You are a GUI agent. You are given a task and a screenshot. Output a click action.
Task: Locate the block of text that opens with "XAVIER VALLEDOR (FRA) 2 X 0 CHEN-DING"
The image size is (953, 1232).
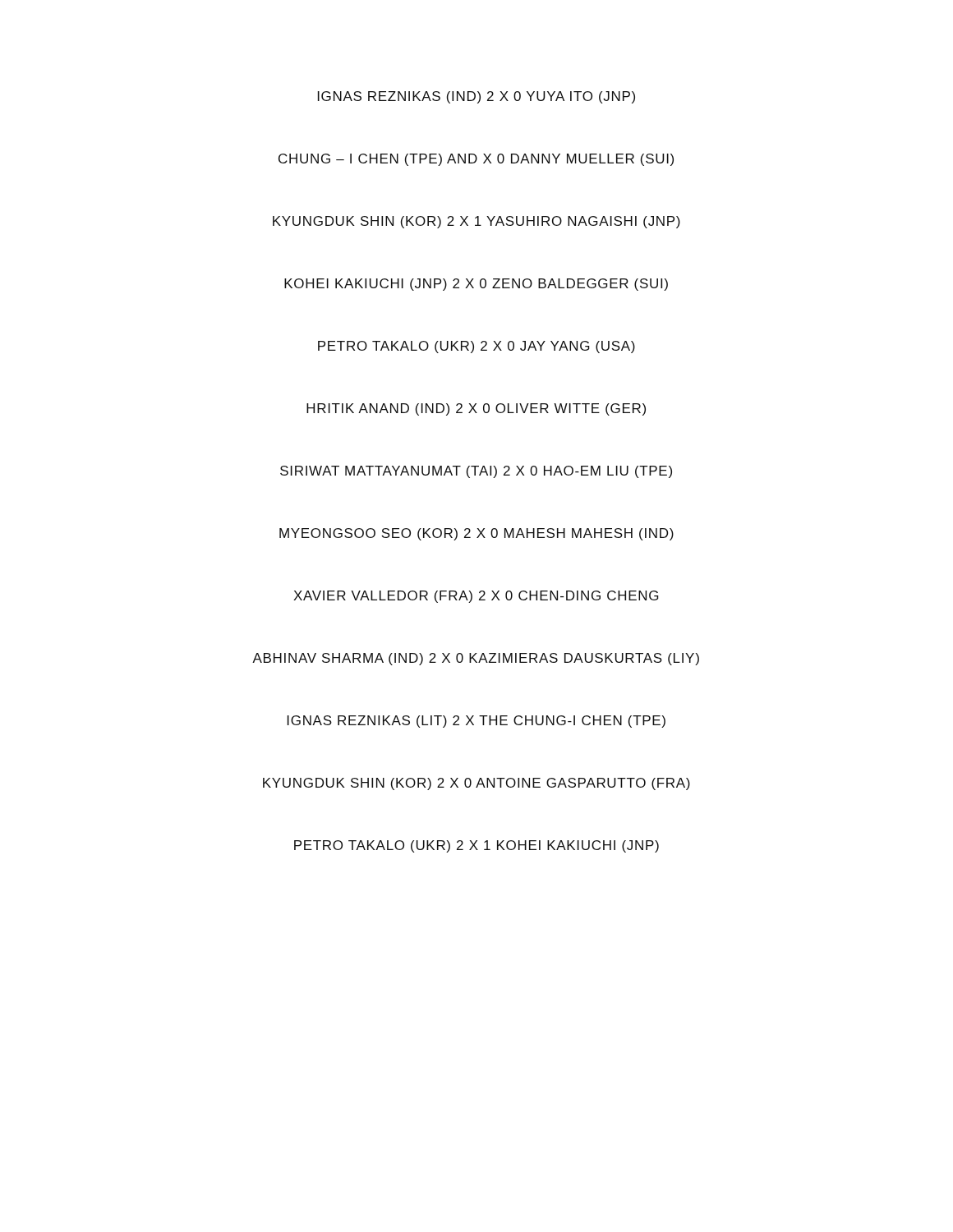click(476, 596)
